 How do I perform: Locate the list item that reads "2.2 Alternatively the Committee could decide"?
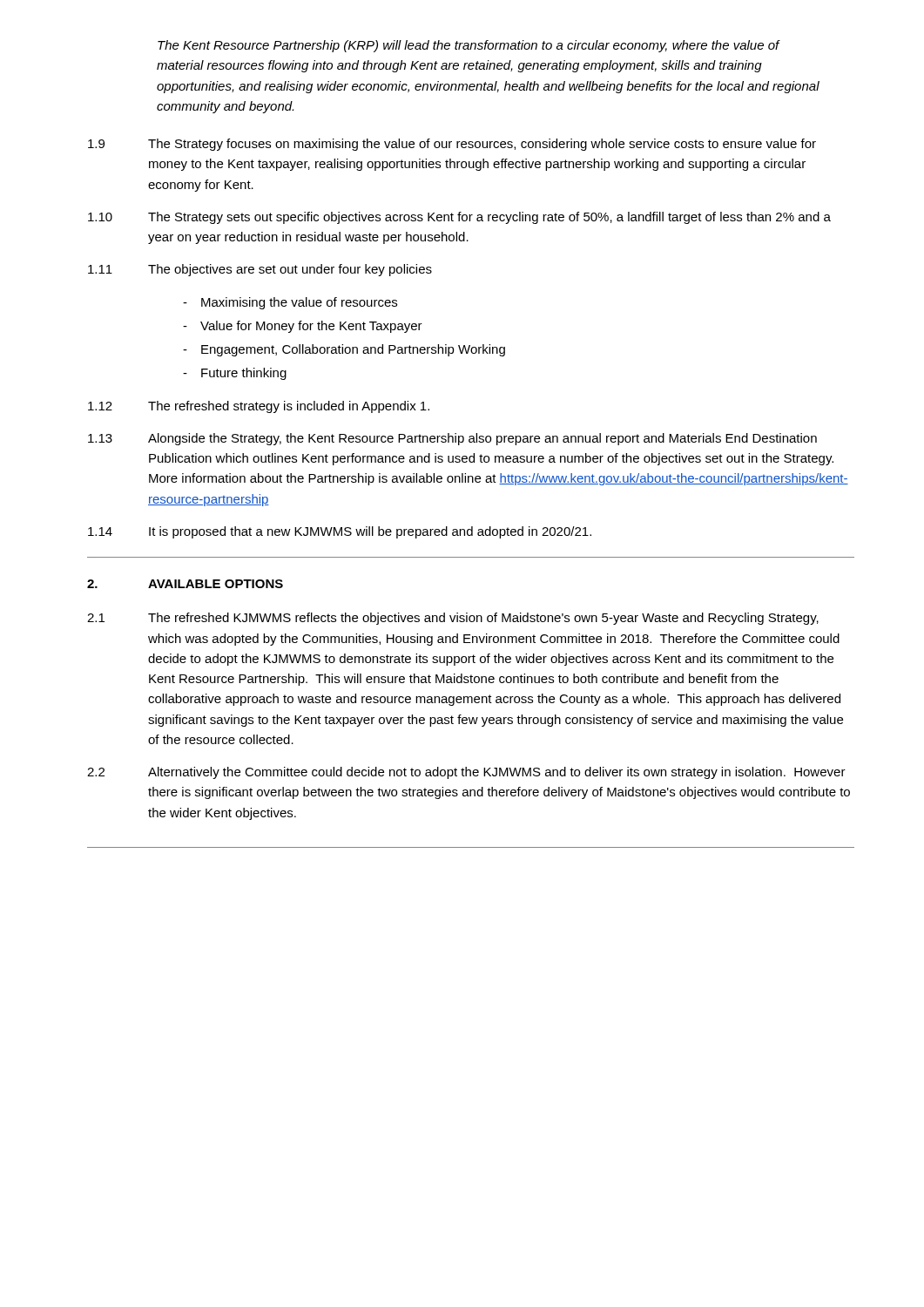pos(471,792)
